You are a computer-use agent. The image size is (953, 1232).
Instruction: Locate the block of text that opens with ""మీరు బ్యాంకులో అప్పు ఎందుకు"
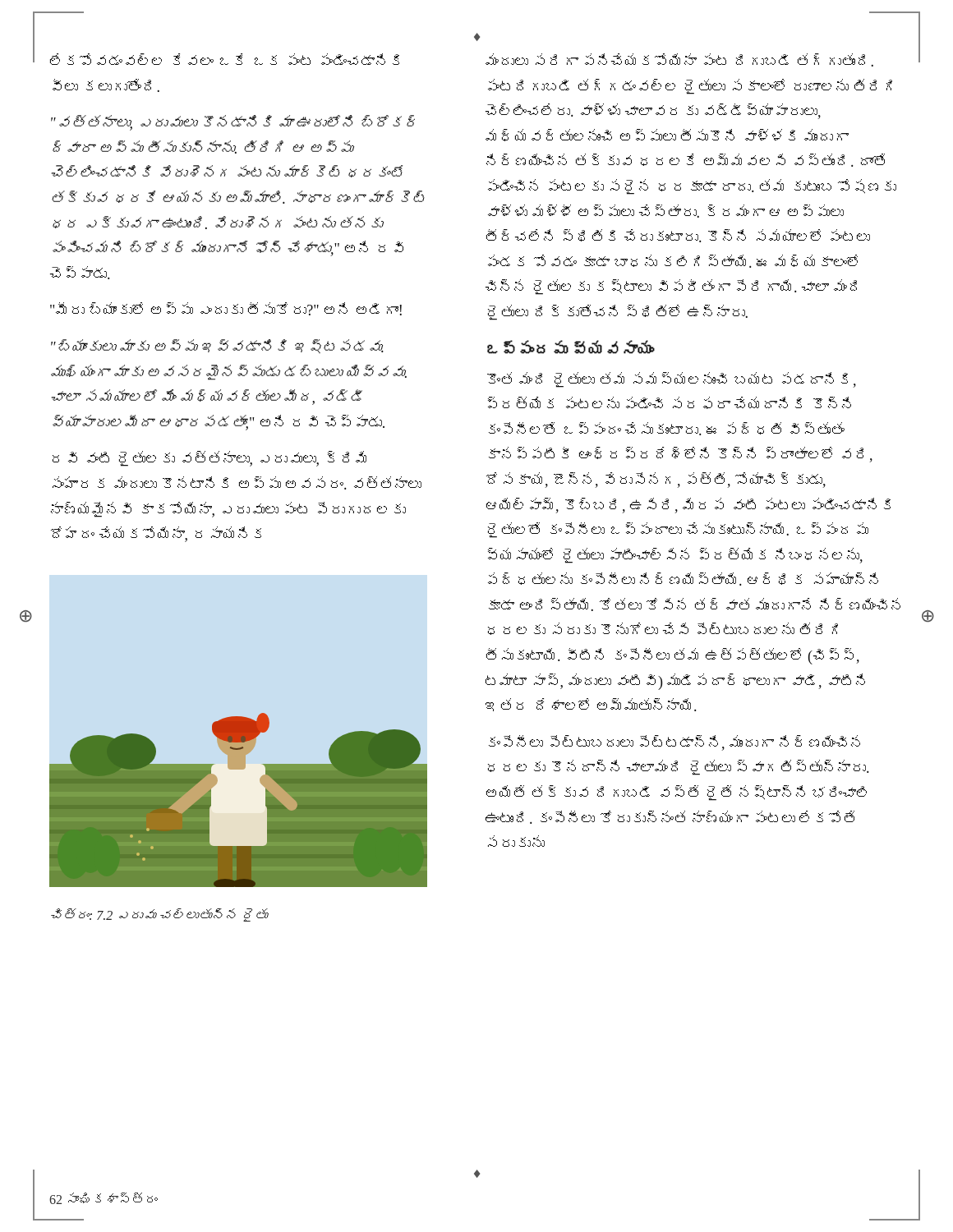pyautogui.click(x=238, y=311)
